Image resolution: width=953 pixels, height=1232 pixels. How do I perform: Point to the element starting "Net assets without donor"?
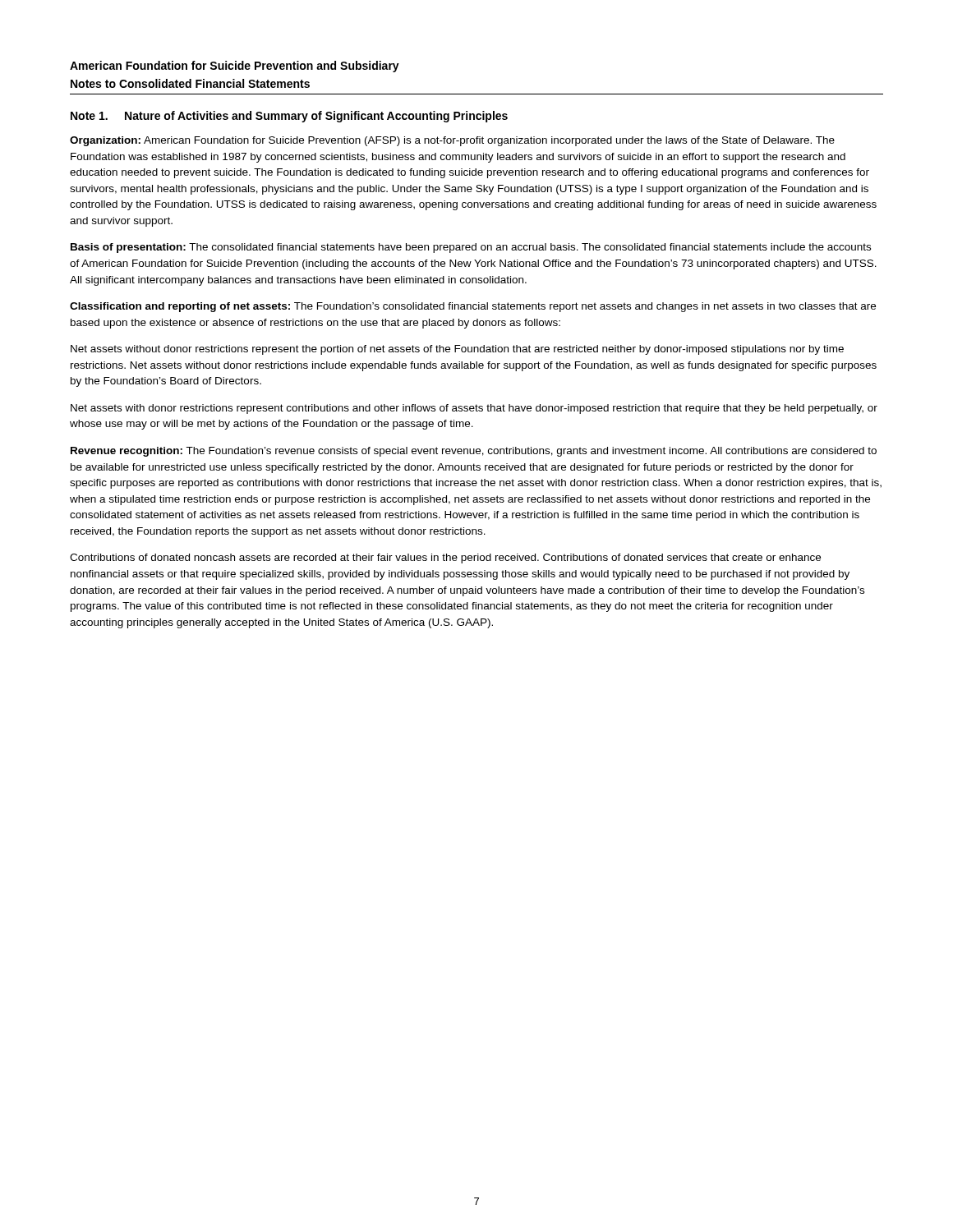(x=476, y=365)
